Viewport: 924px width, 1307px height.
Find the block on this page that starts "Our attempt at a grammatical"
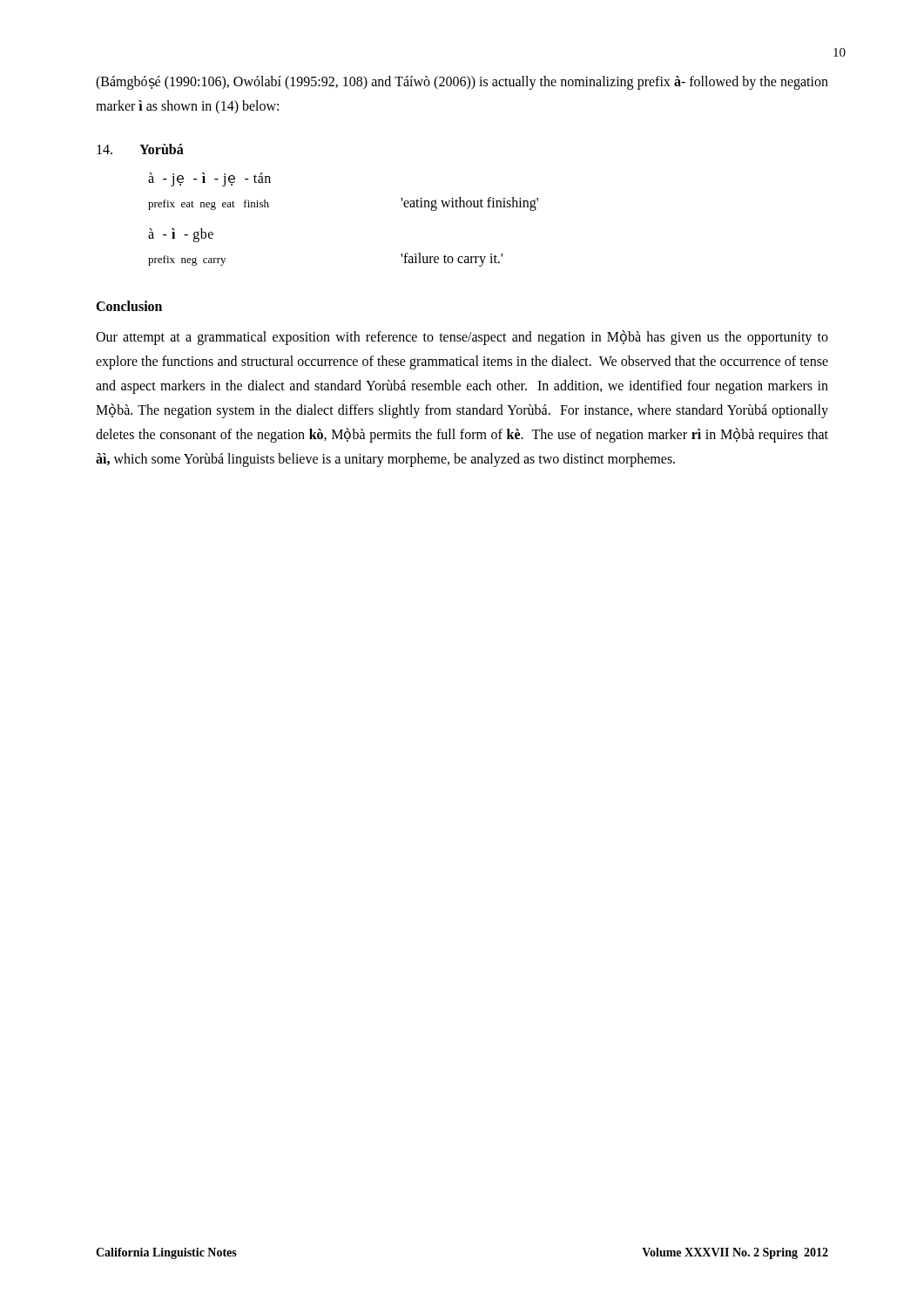(x=462, y=398)
